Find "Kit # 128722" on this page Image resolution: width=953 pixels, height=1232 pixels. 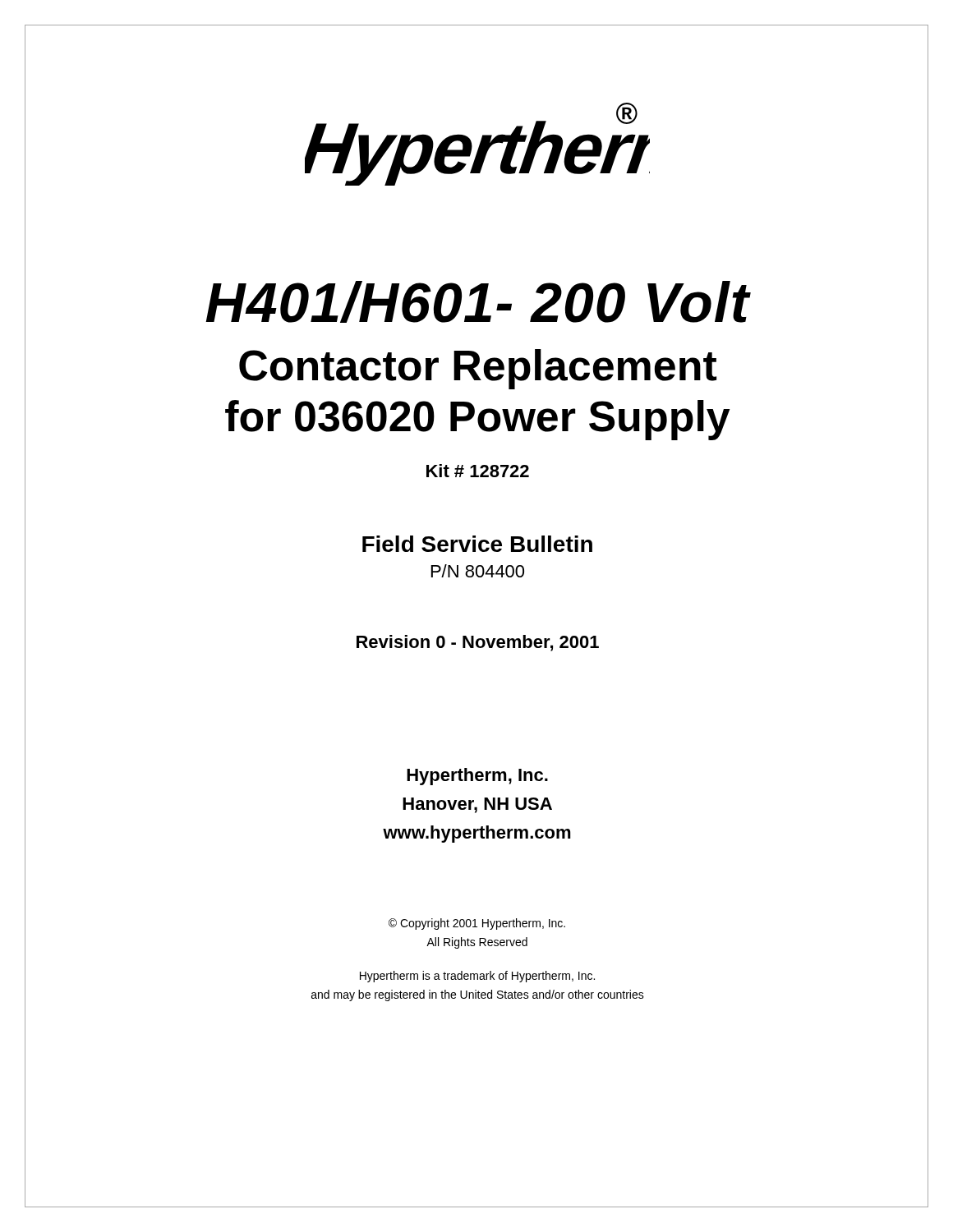click(x=477, y=471)
